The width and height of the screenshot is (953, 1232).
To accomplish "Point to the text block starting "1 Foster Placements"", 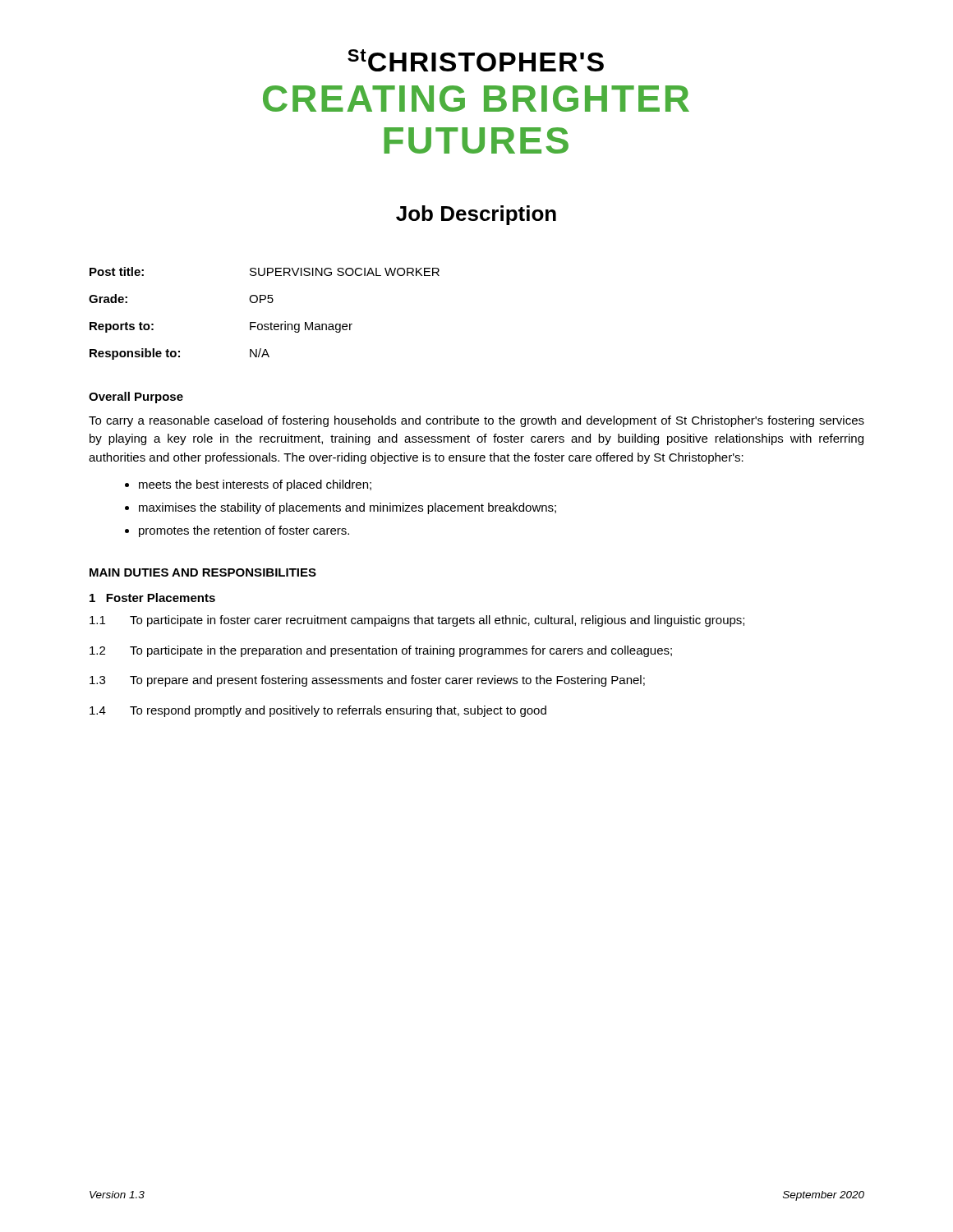I will pos(152,598).
